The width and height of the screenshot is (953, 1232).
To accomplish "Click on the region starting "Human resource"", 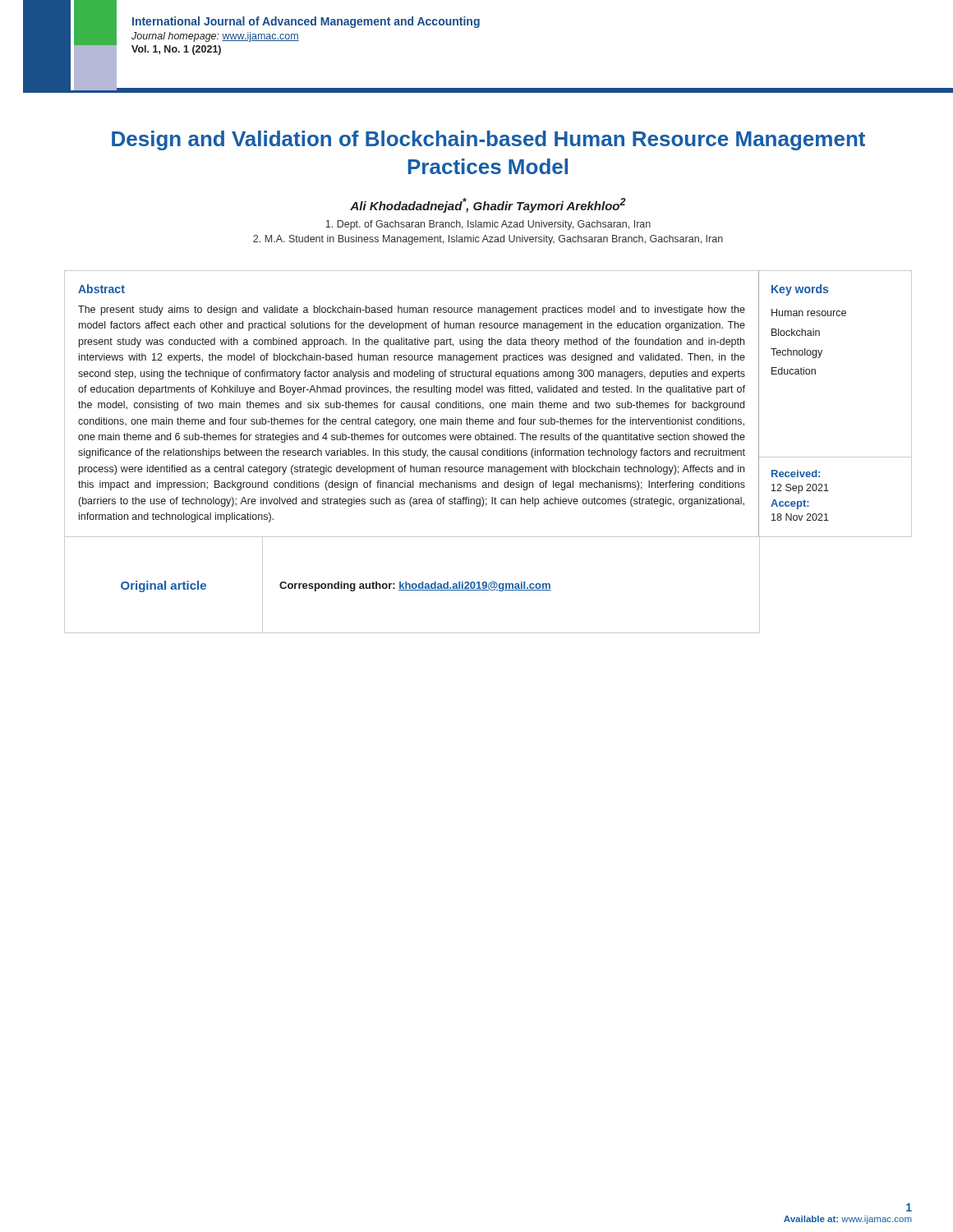I will coord(809,313).
